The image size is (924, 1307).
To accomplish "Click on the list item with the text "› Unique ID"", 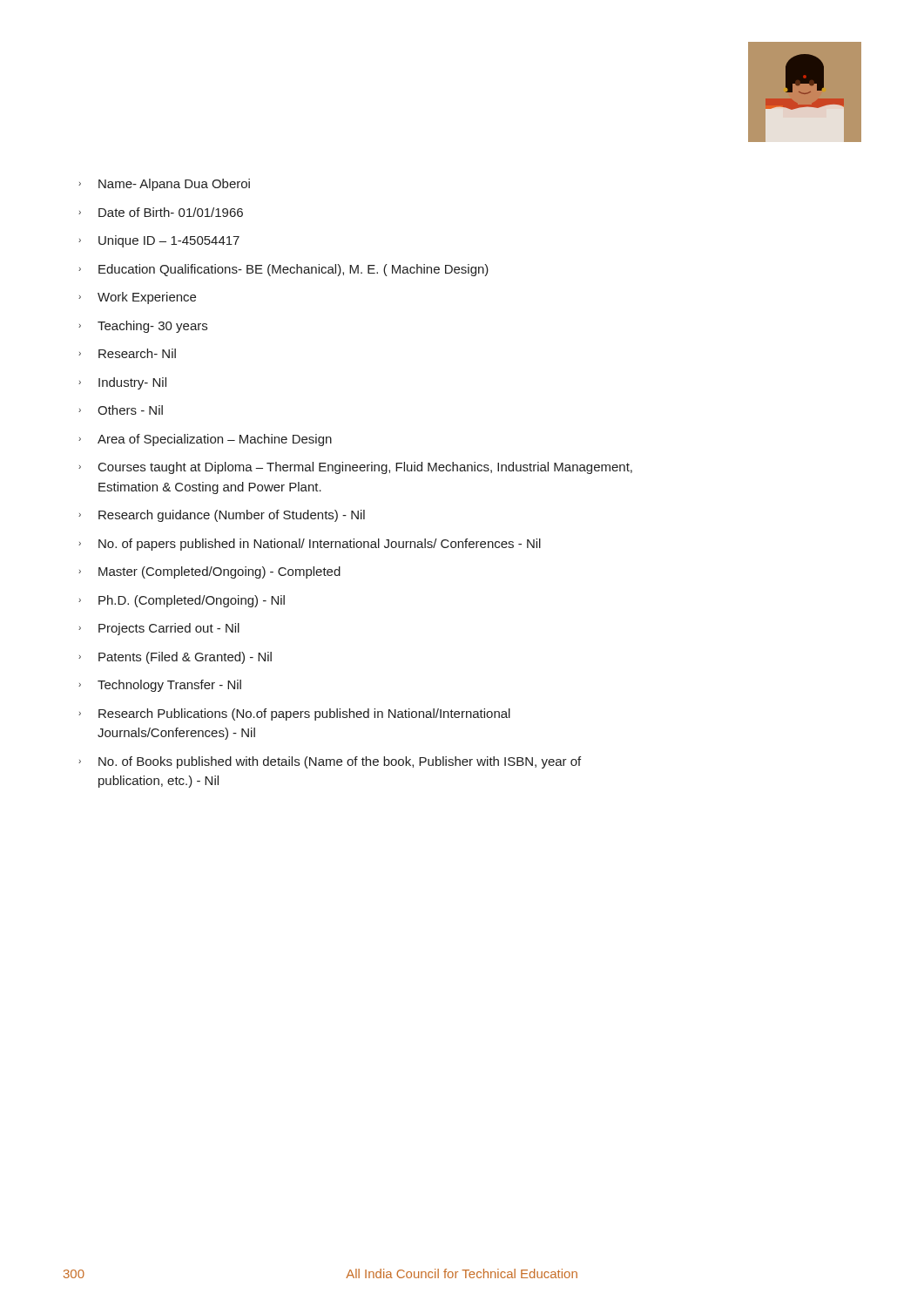I will (x=159, y=241).
